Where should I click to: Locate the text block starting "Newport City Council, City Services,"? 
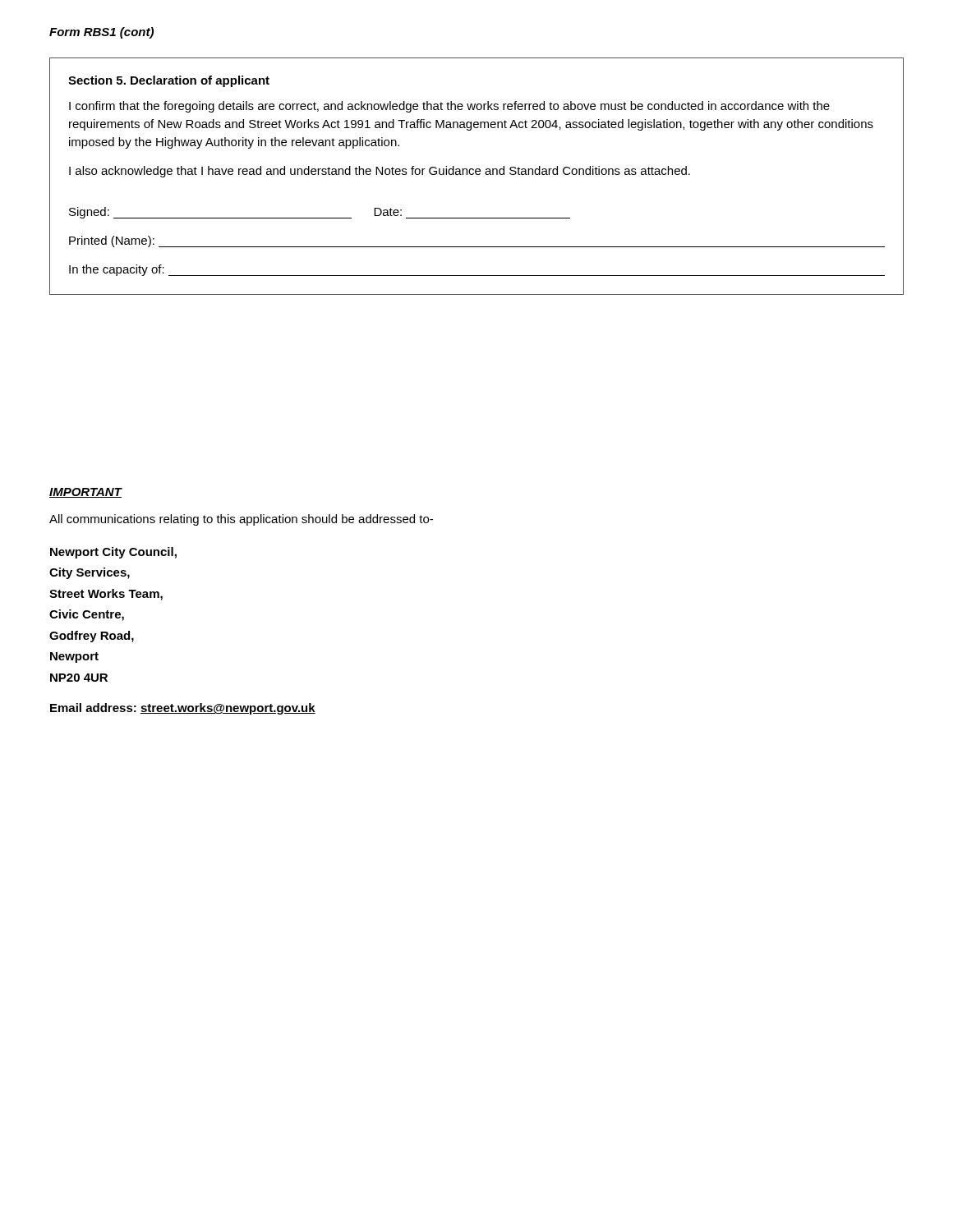click(113, 614)
